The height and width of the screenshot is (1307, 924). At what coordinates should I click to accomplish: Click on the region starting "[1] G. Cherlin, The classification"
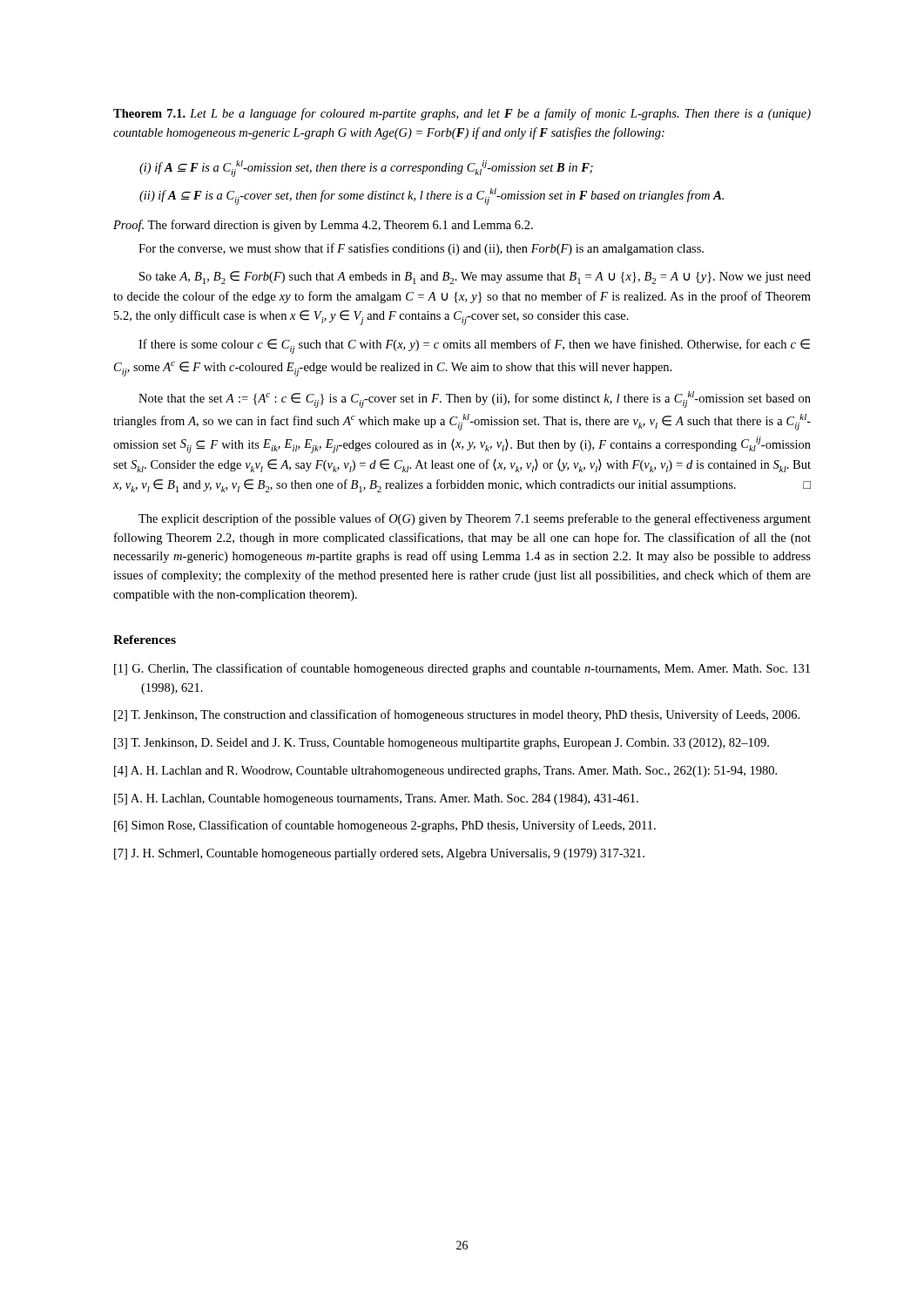point(462,678)
